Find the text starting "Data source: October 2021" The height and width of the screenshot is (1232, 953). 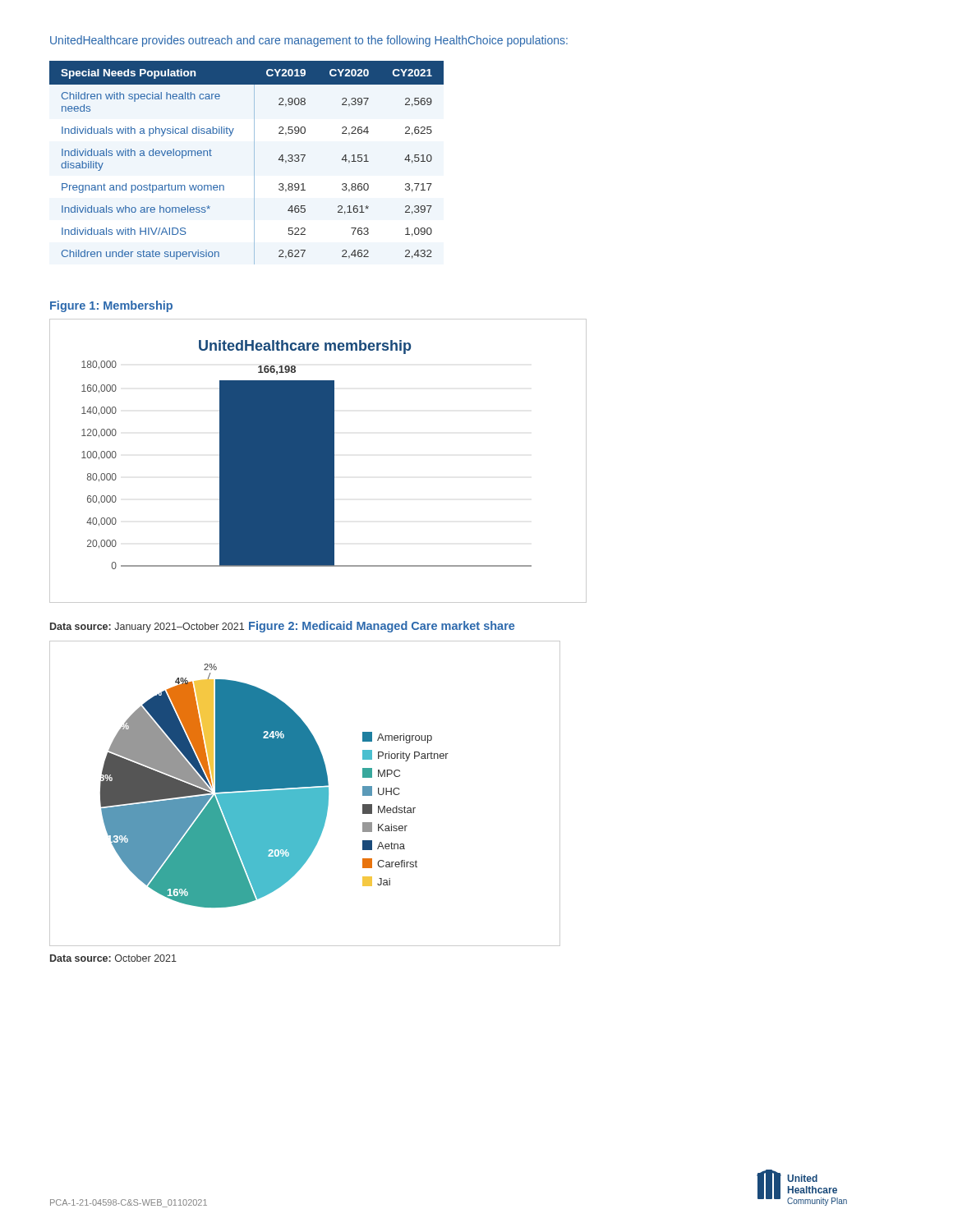[x=113, y=958]
